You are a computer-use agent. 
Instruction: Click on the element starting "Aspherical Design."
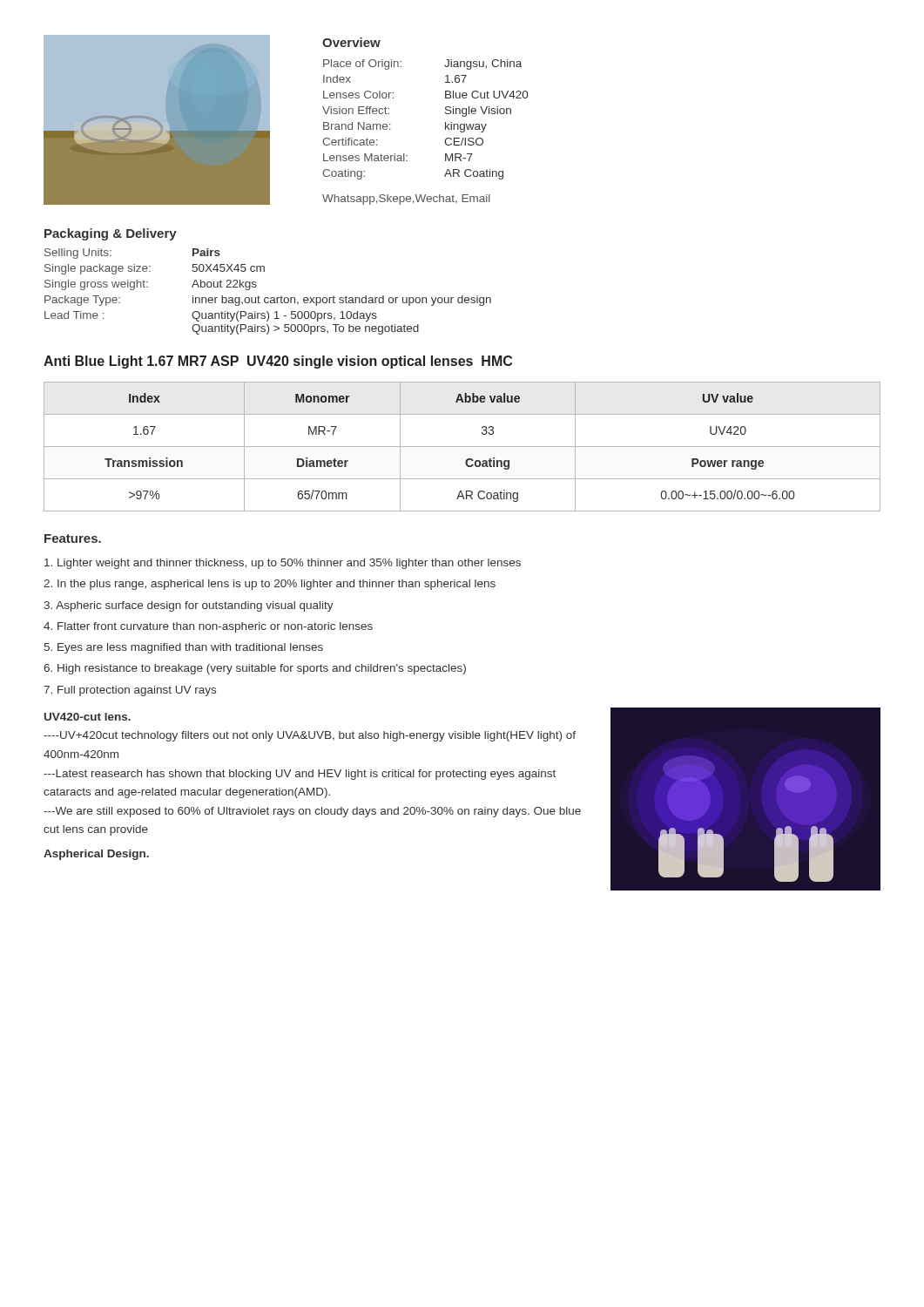(96, 853)
